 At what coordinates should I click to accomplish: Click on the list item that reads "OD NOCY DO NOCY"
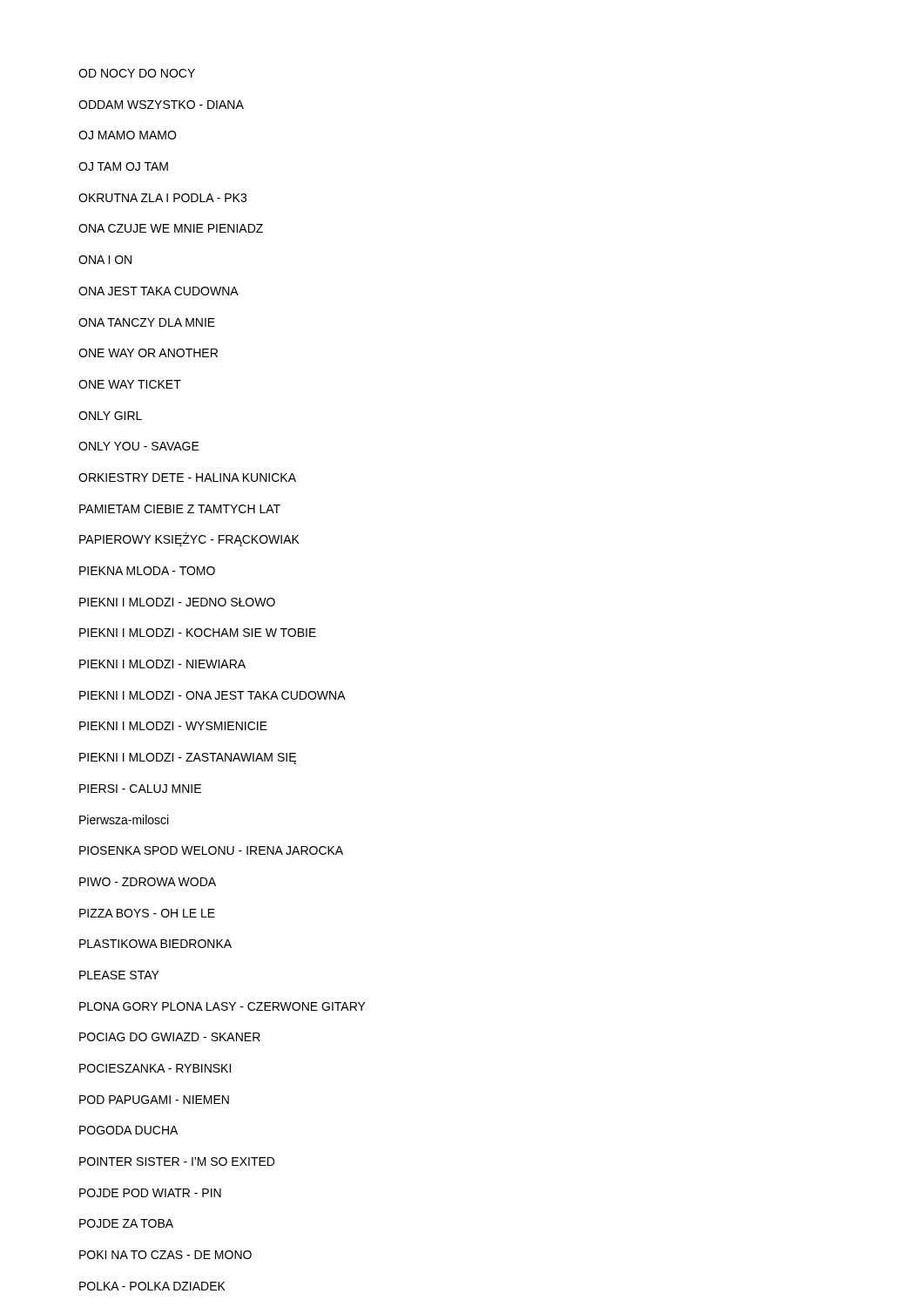[x=137, y=73]
